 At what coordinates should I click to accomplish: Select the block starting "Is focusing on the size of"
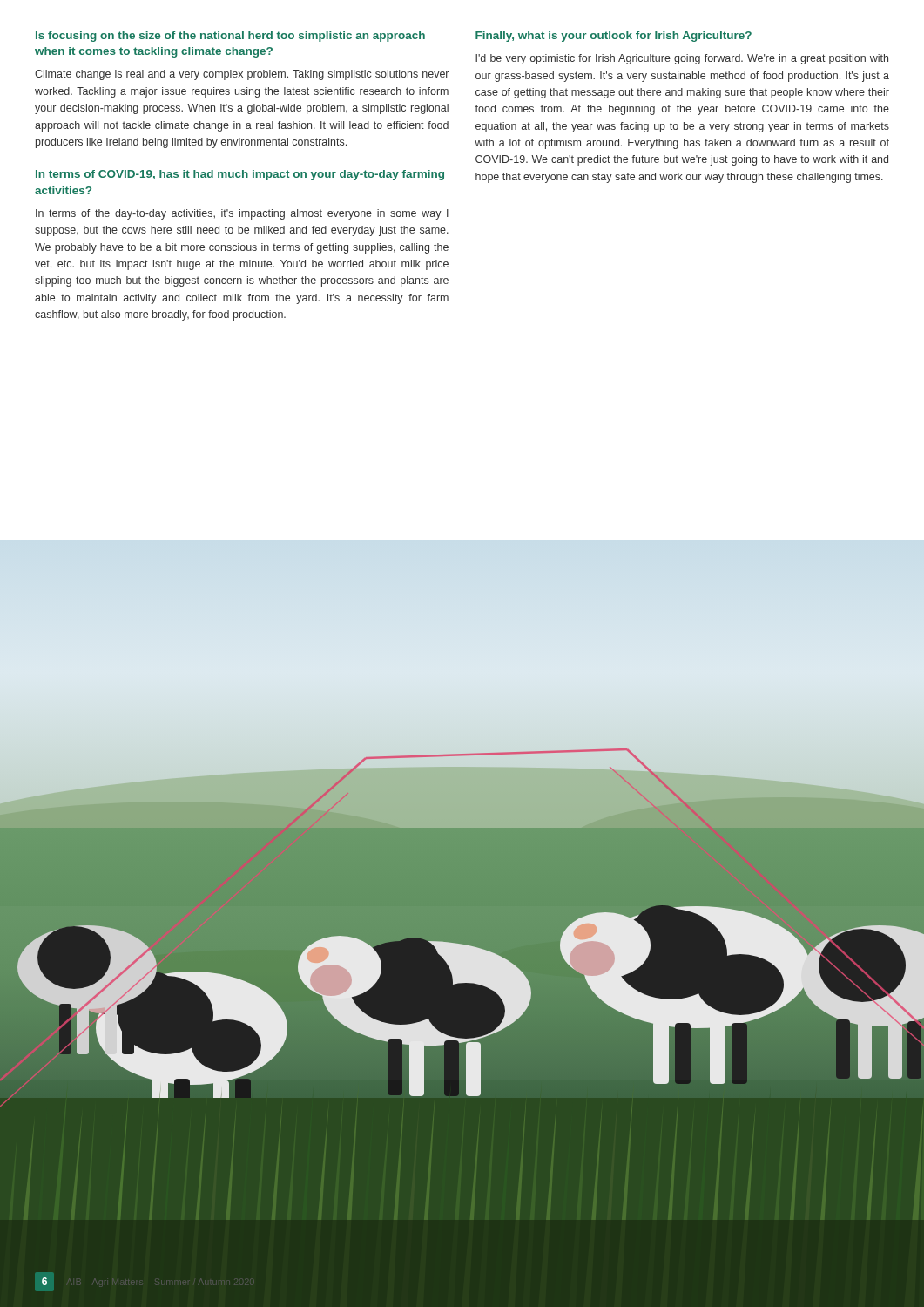point(230,43)
